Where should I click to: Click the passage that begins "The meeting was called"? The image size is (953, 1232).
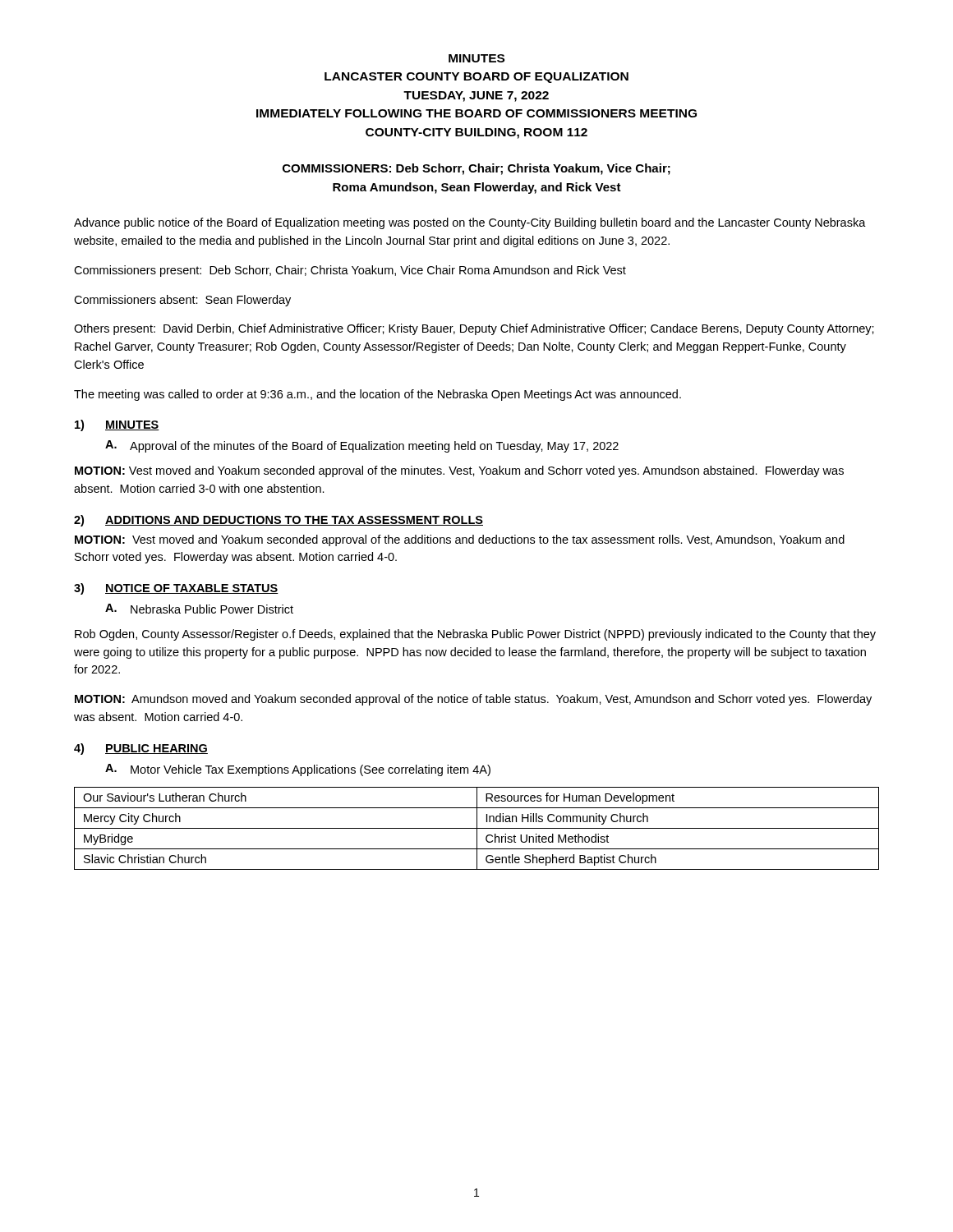(378, 394)
